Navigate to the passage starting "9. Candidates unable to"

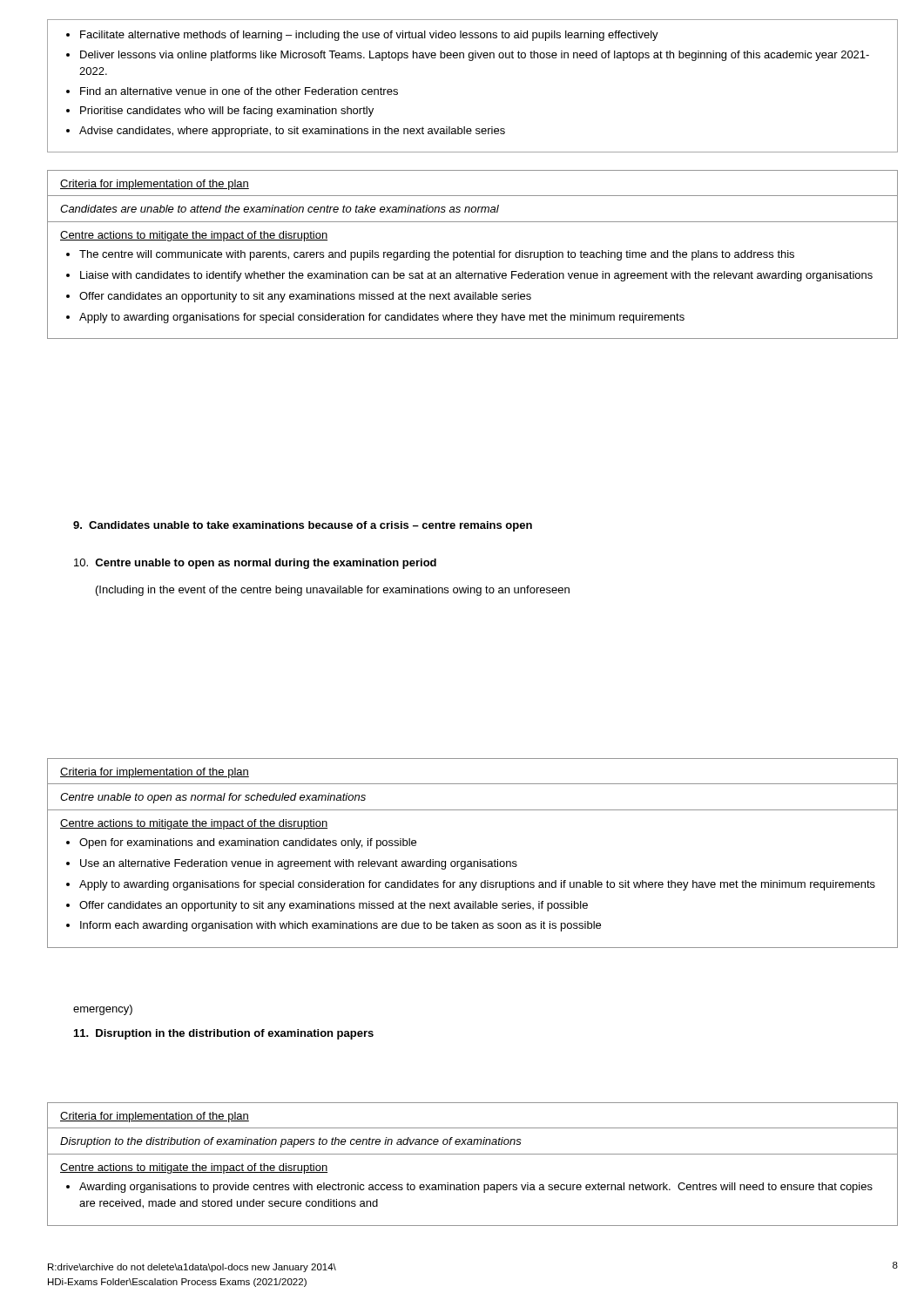point(303,525)
